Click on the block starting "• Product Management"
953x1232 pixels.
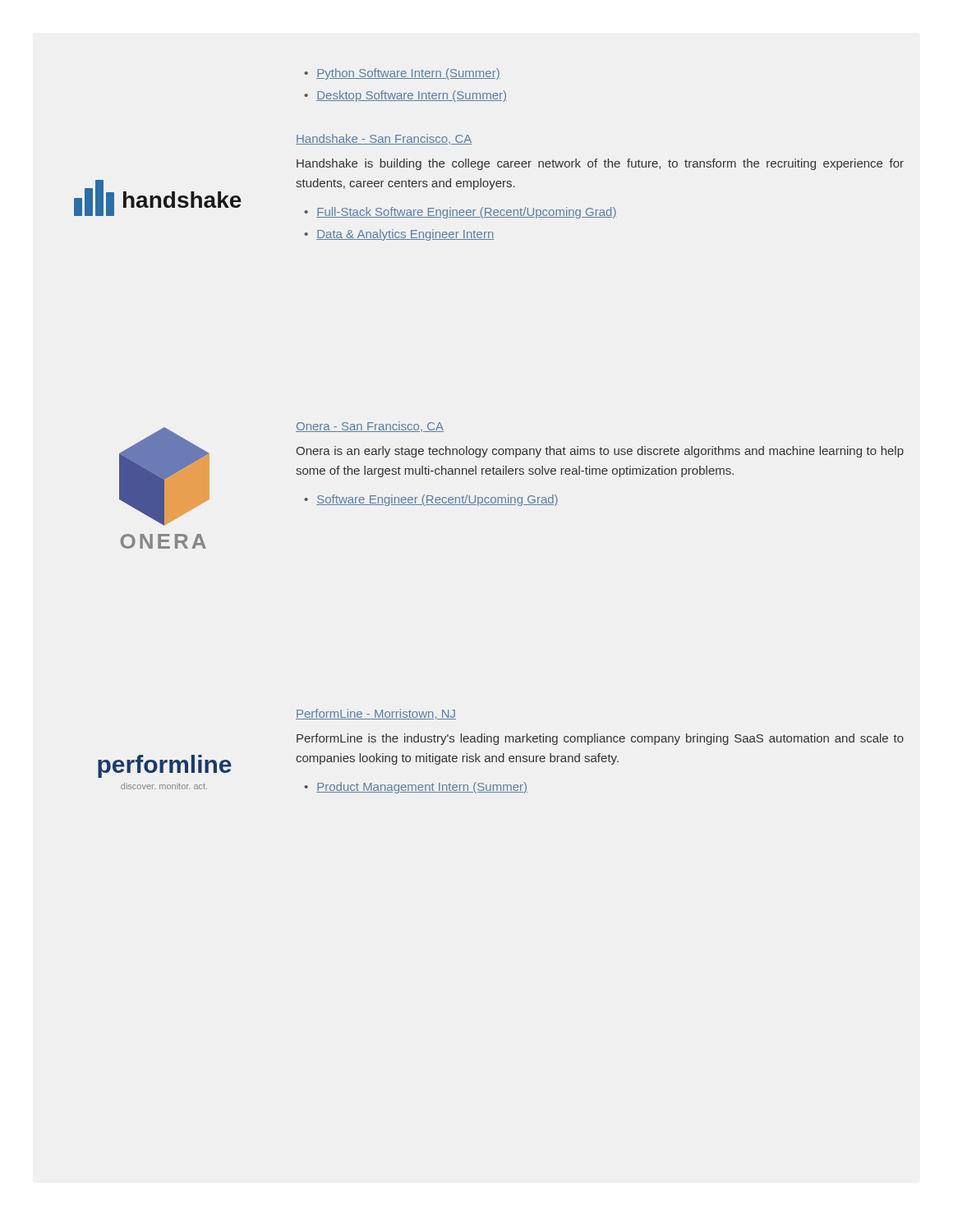coord(416,786)
